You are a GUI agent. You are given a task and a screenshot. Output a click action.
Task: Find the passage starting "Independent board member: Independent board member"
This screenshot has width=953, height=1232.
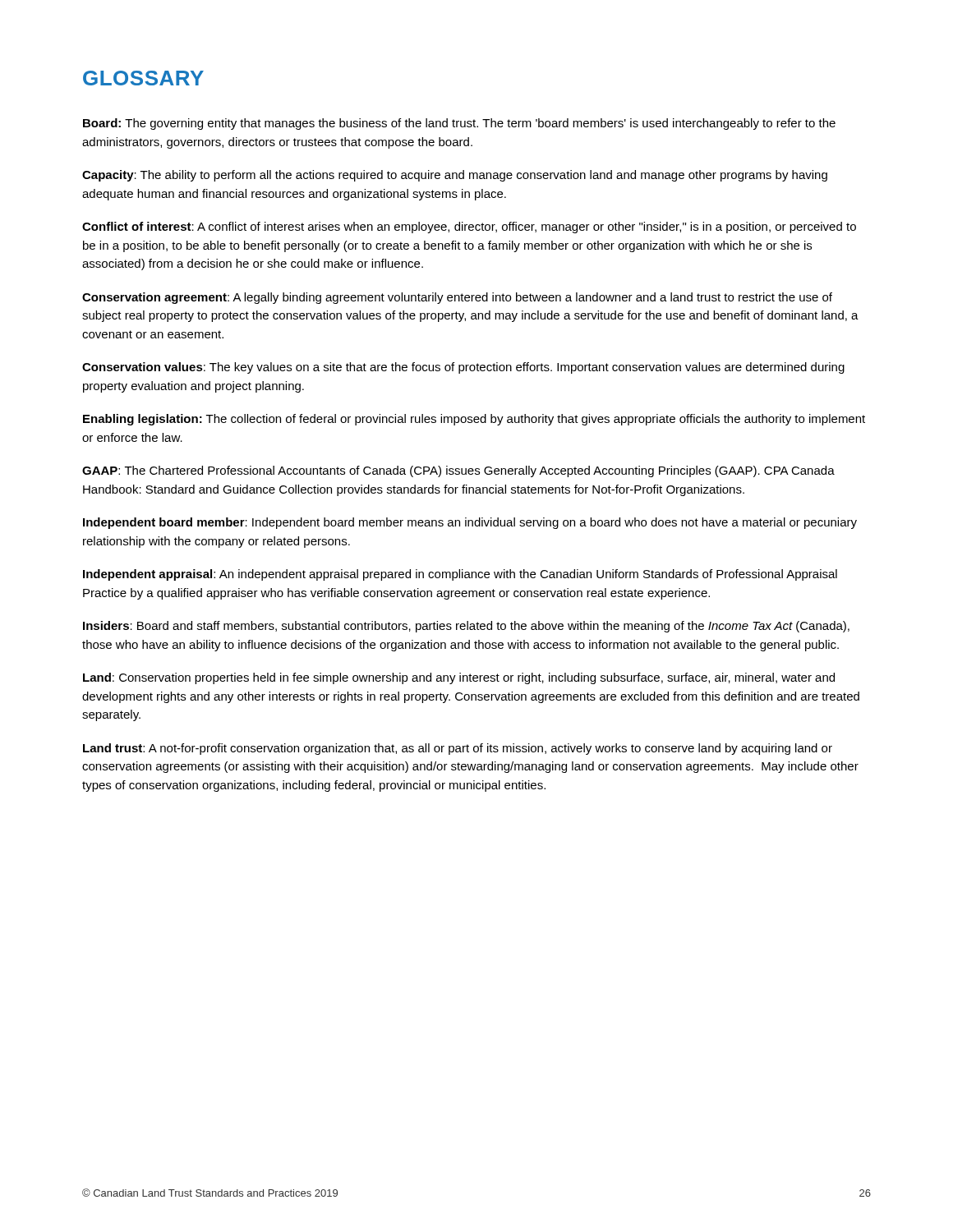pyautogui.click(x=476, y=532)
